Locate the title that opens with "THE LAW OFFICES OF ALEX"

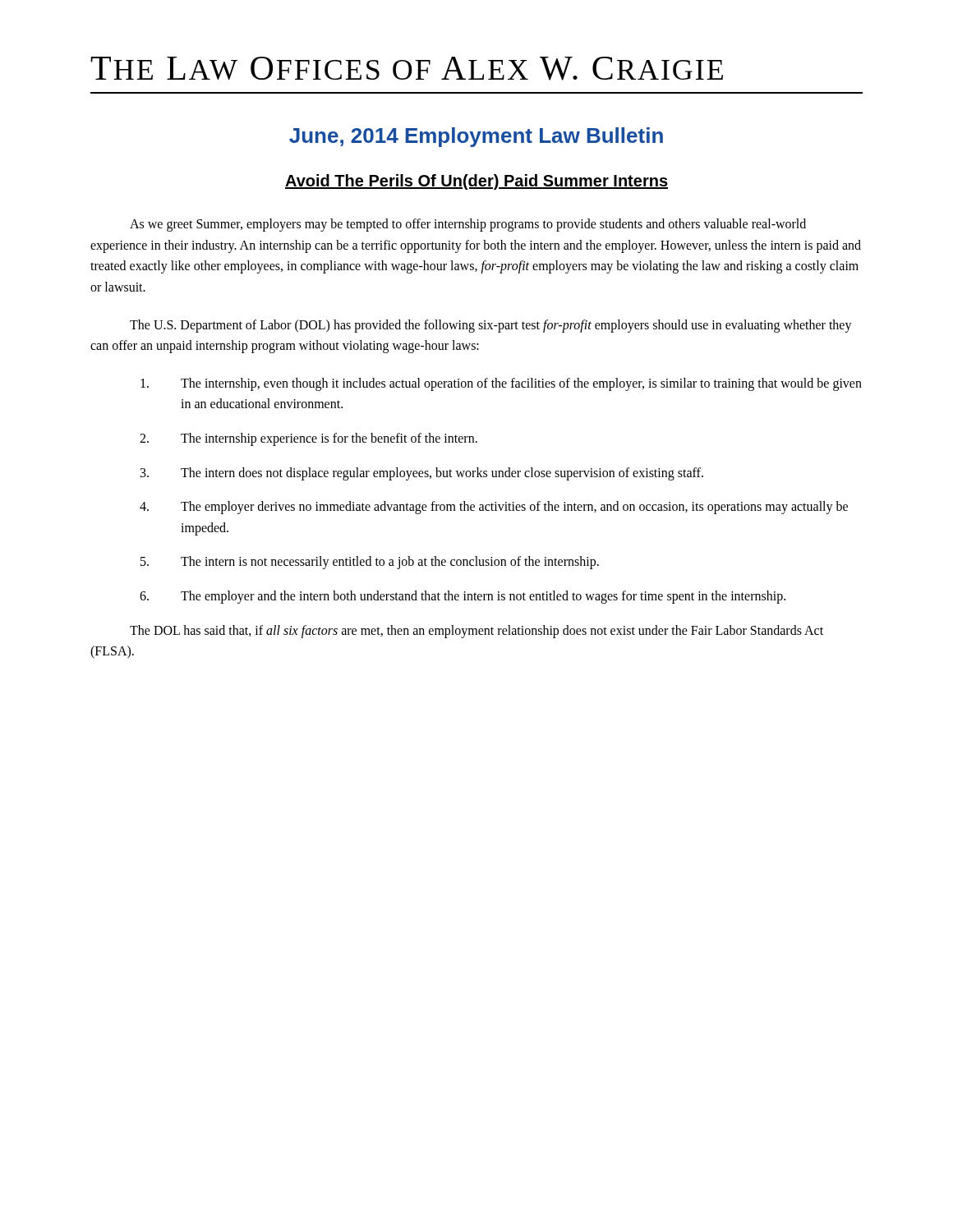click(476, 72)
